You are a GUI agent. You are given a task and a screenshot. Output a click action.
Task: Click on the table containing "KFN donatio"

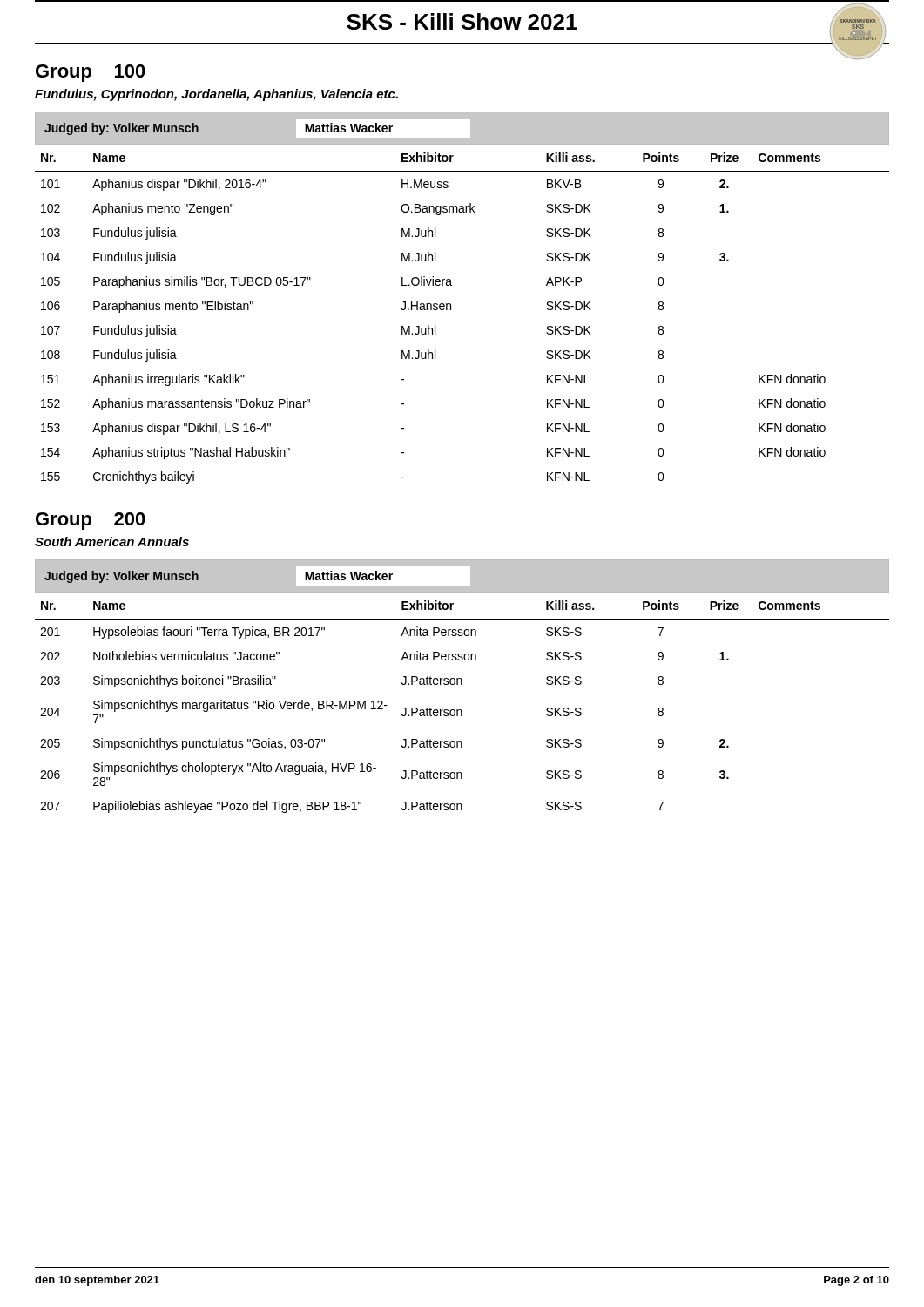click(462, 300)
